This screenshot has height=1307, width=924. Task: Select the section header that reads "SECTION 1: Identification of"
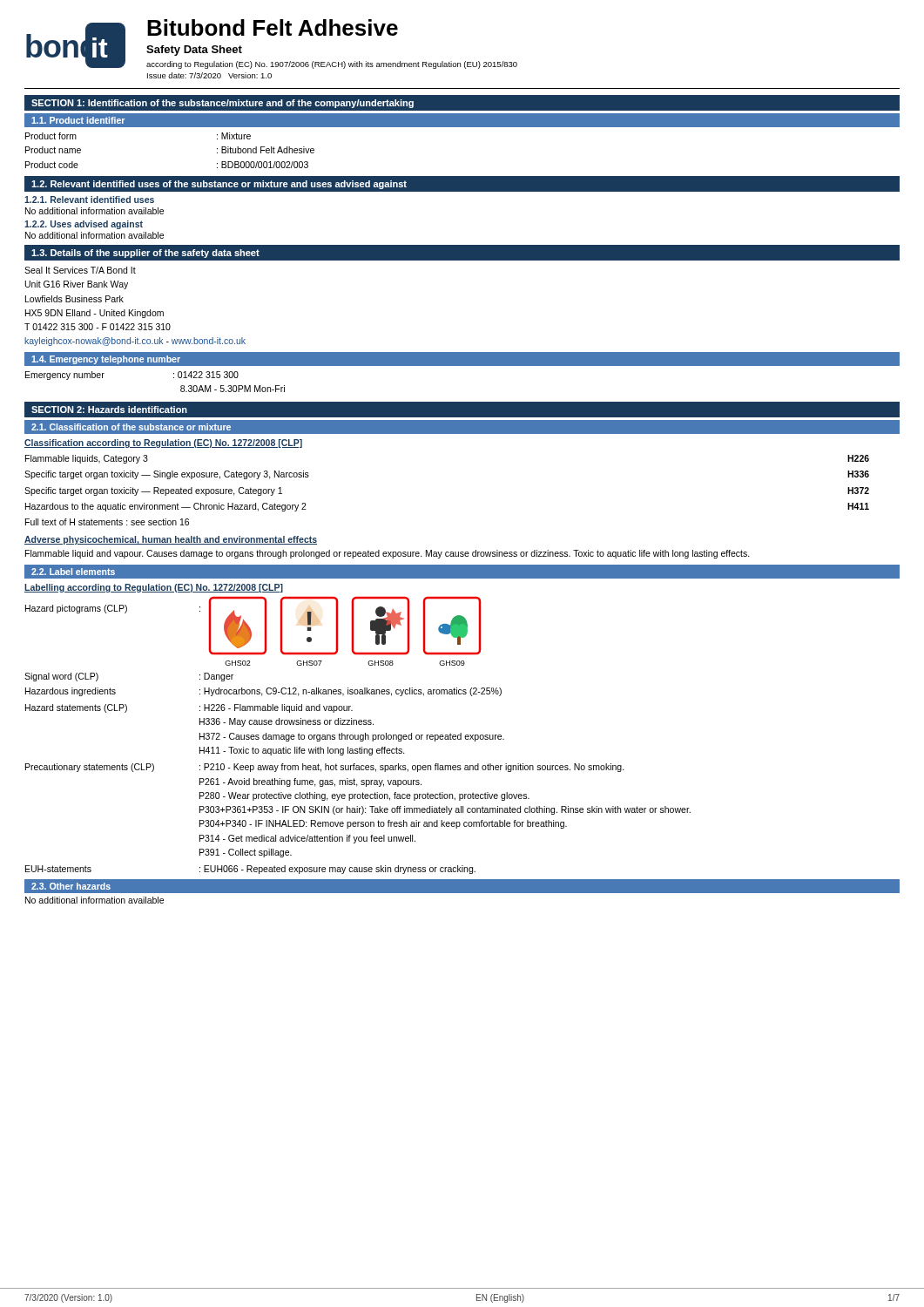click(x=223, y=103)
